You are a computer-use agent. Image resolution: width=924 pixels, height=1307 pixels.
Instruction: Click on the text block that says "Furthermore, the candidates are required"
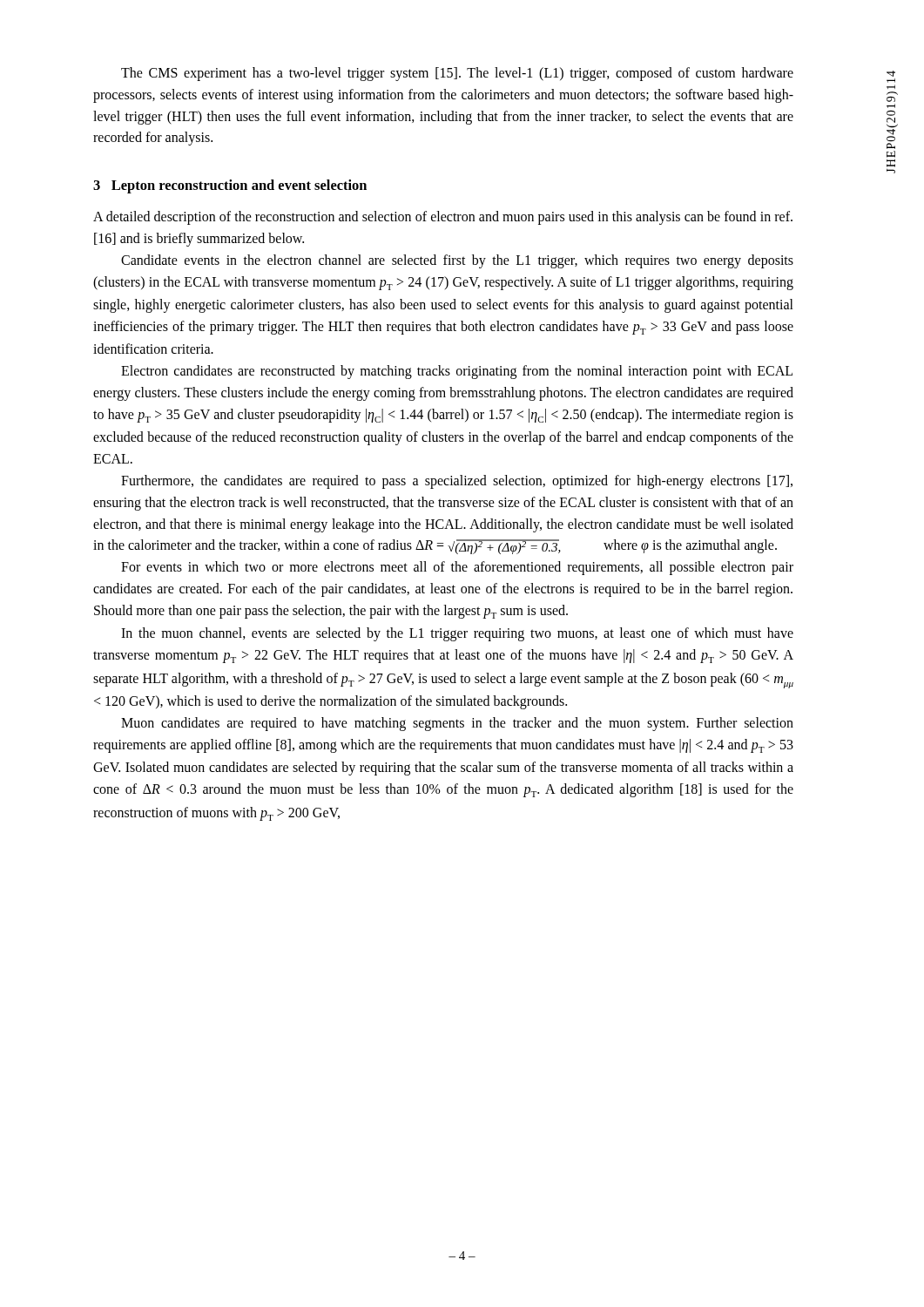[x=443, y=514]
